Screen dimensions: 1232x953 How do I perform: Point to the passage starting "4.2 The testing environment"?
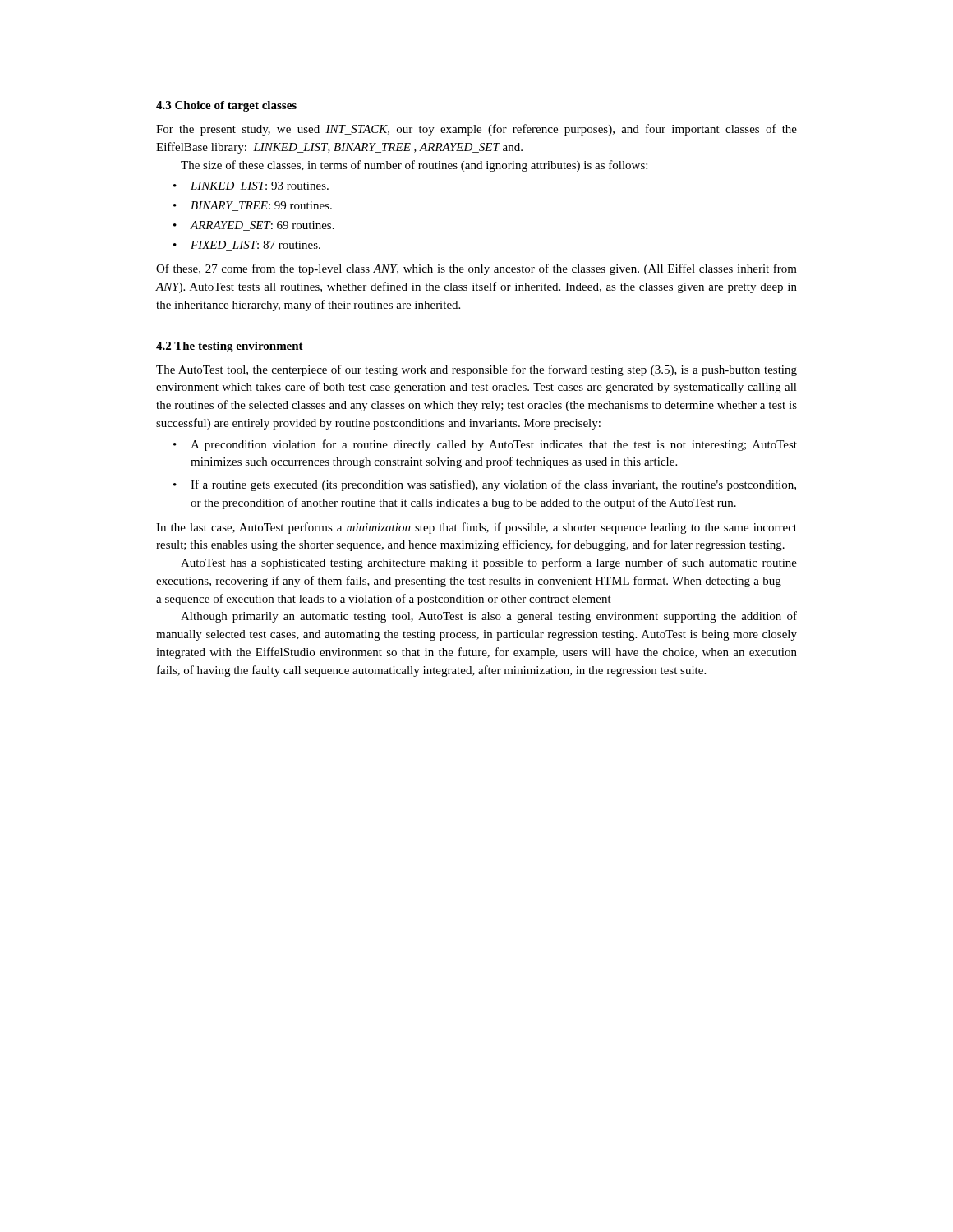(x=229, y=345)
